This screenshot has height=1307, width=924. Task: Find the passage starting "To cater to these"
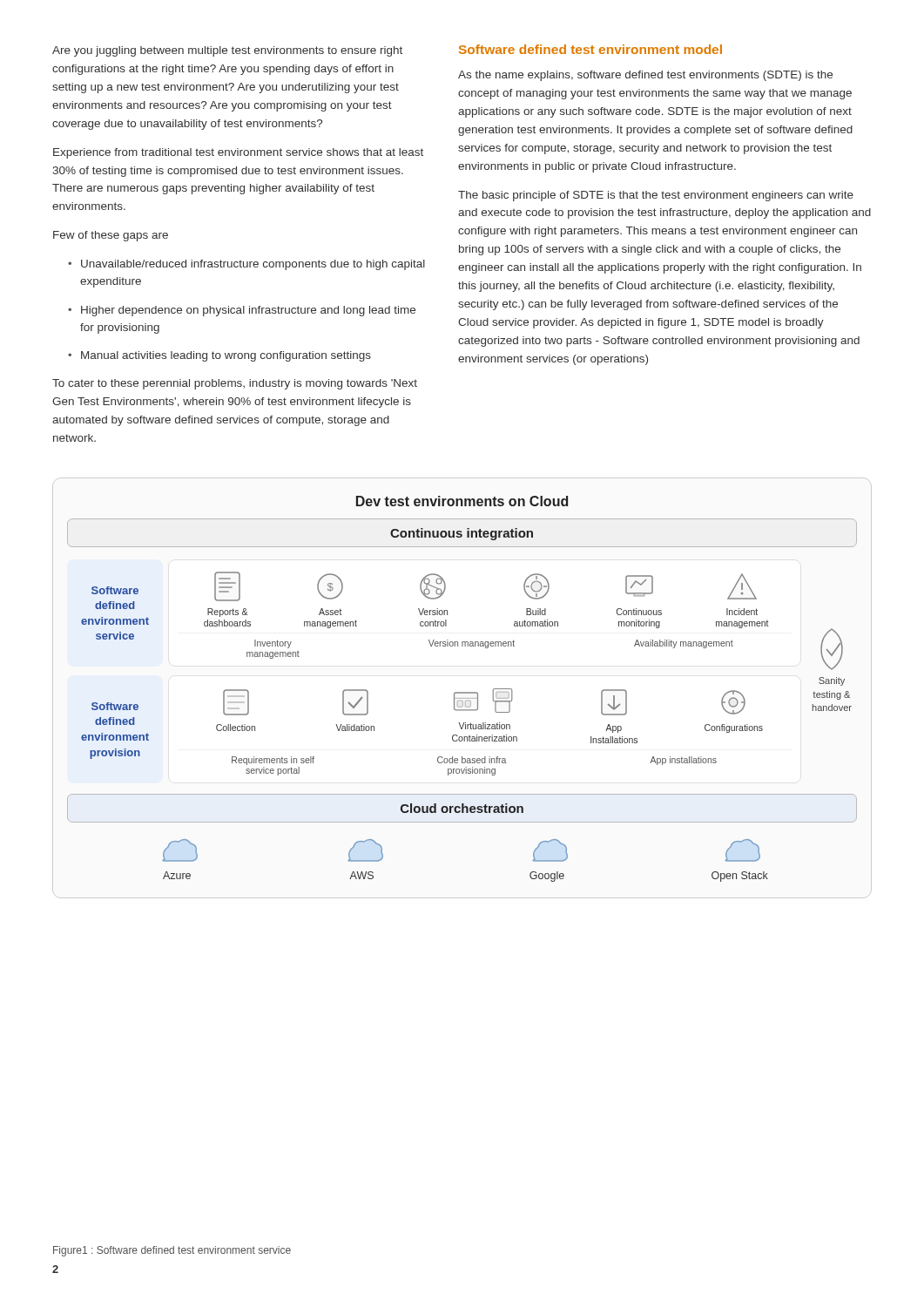click(x=240, y=412)
